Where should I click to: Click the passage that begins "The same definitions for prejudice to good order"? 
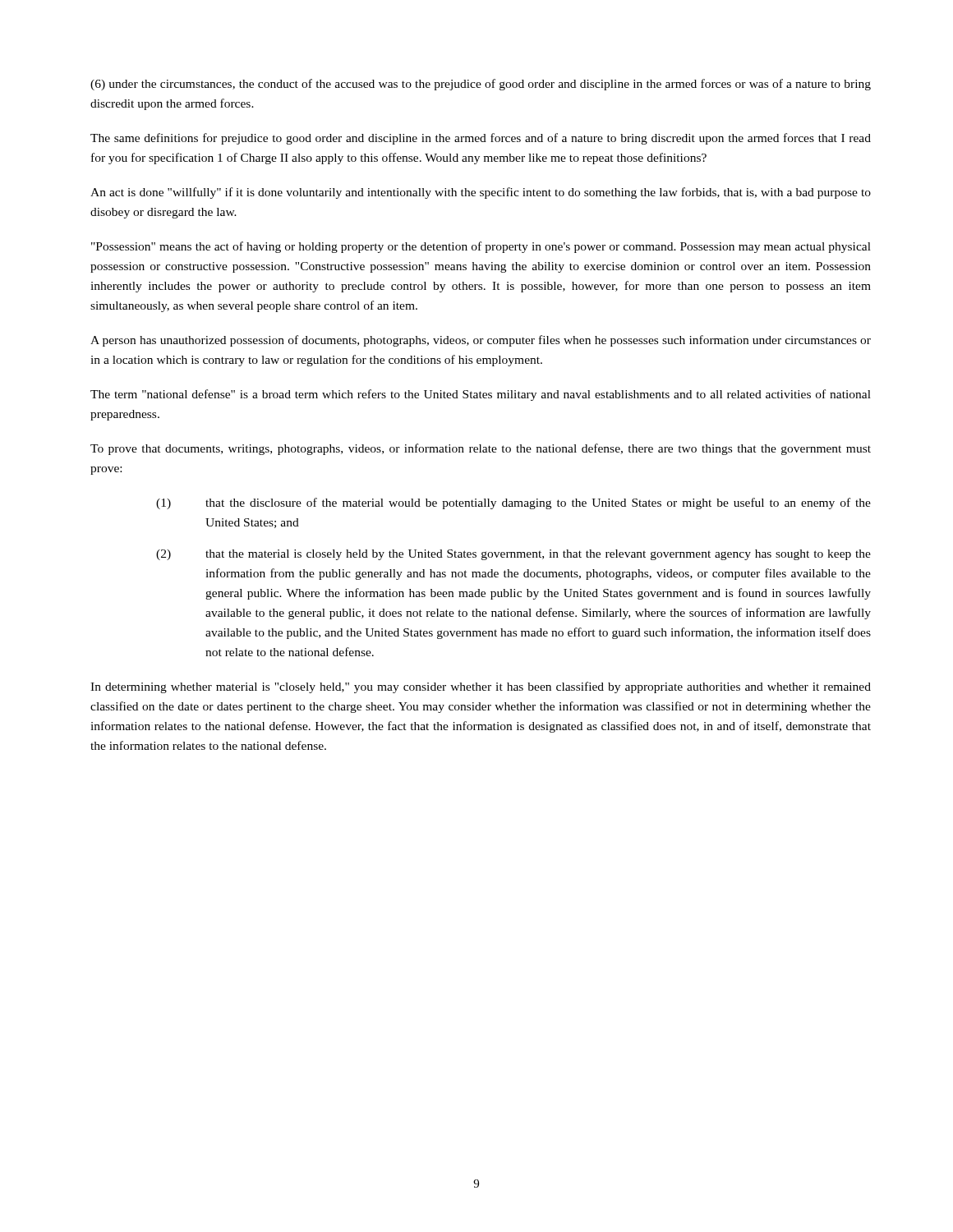(481, 147)
